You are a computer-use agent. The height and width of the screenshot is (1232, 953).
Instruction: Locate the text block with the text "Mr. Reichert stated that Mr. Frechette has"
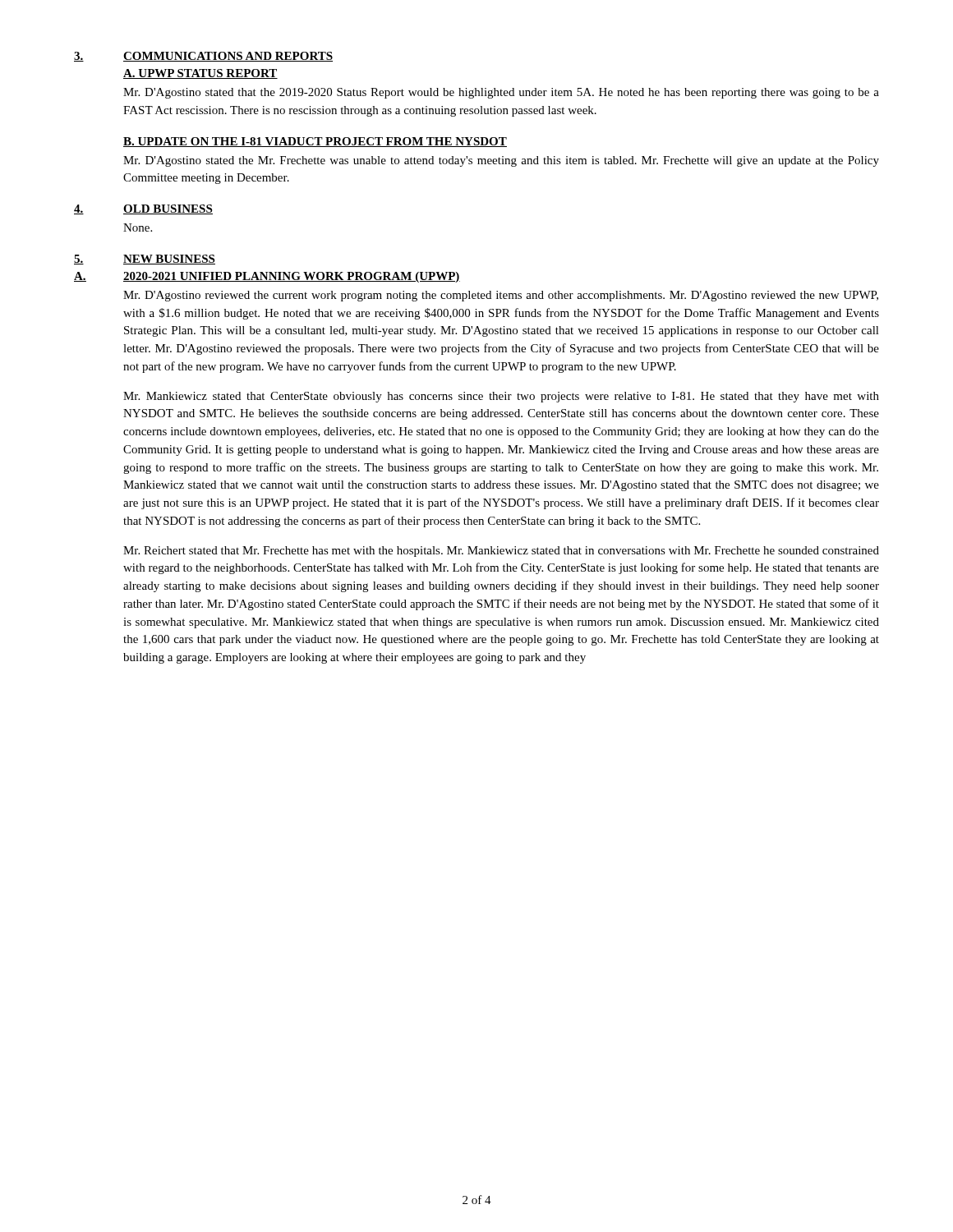tap(501, 603)
